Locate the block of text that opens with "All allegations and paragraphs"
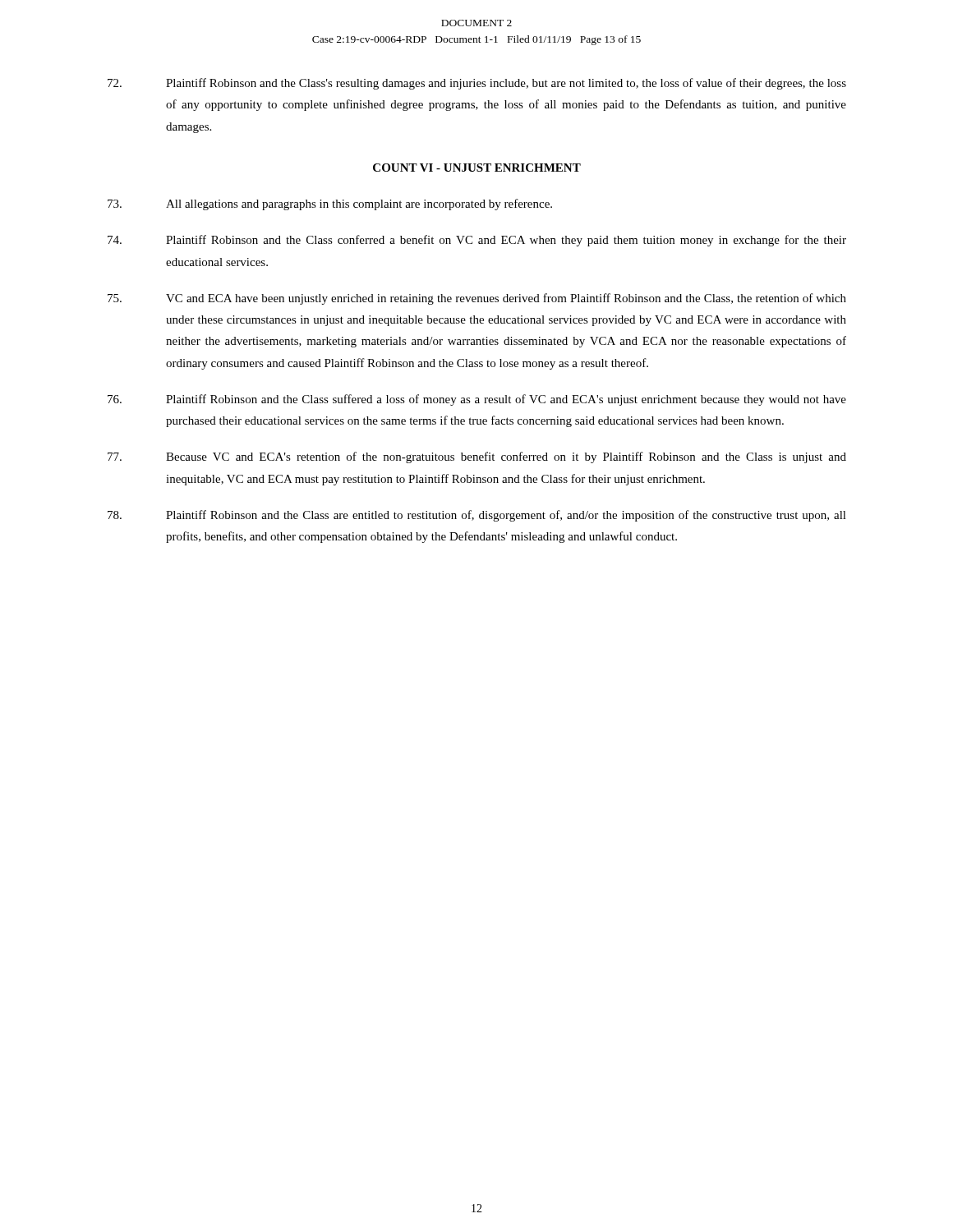The image size is (953, 1232). 476,204
